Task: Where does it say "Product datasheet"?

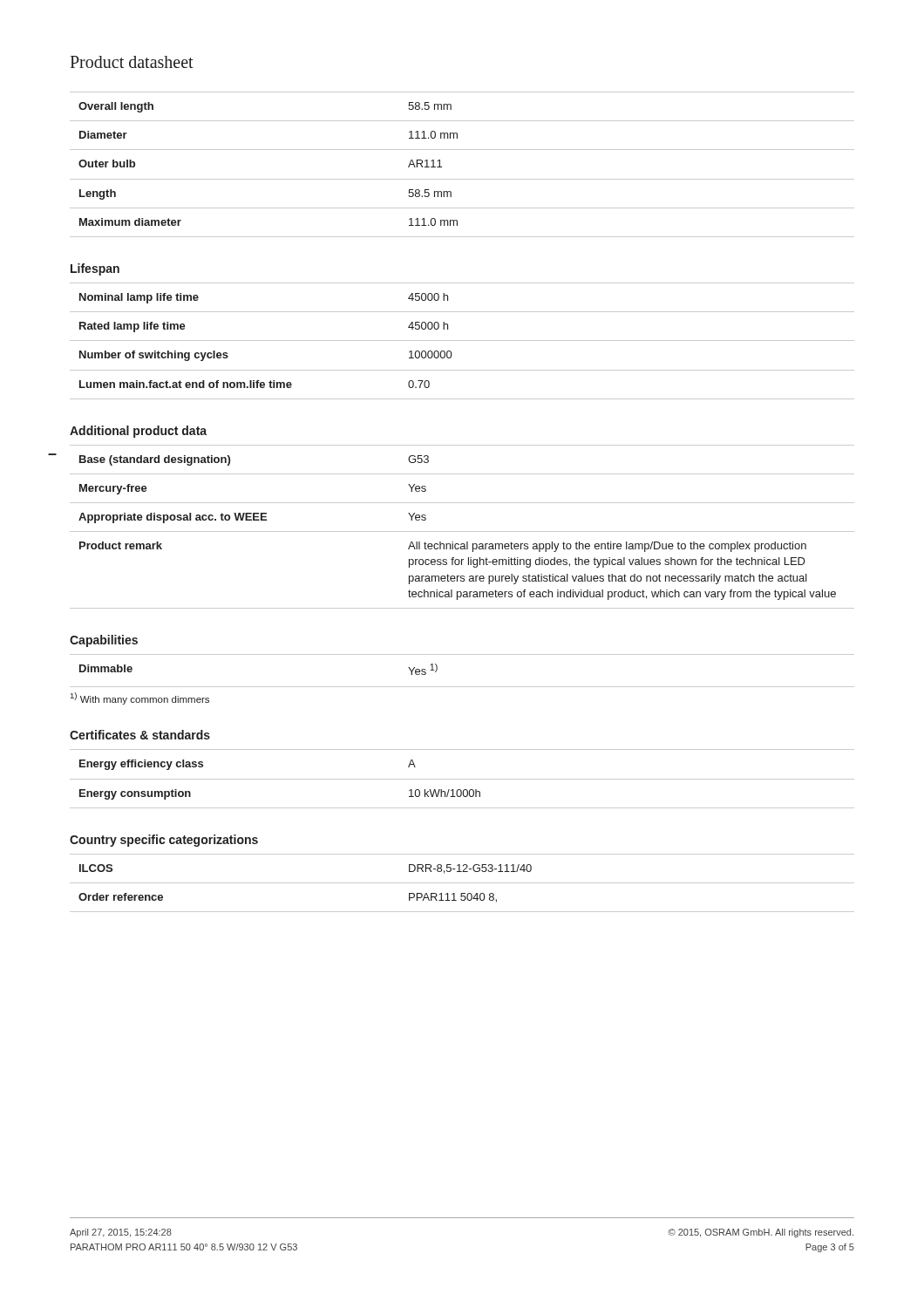Action: click(x=131, y=62)
